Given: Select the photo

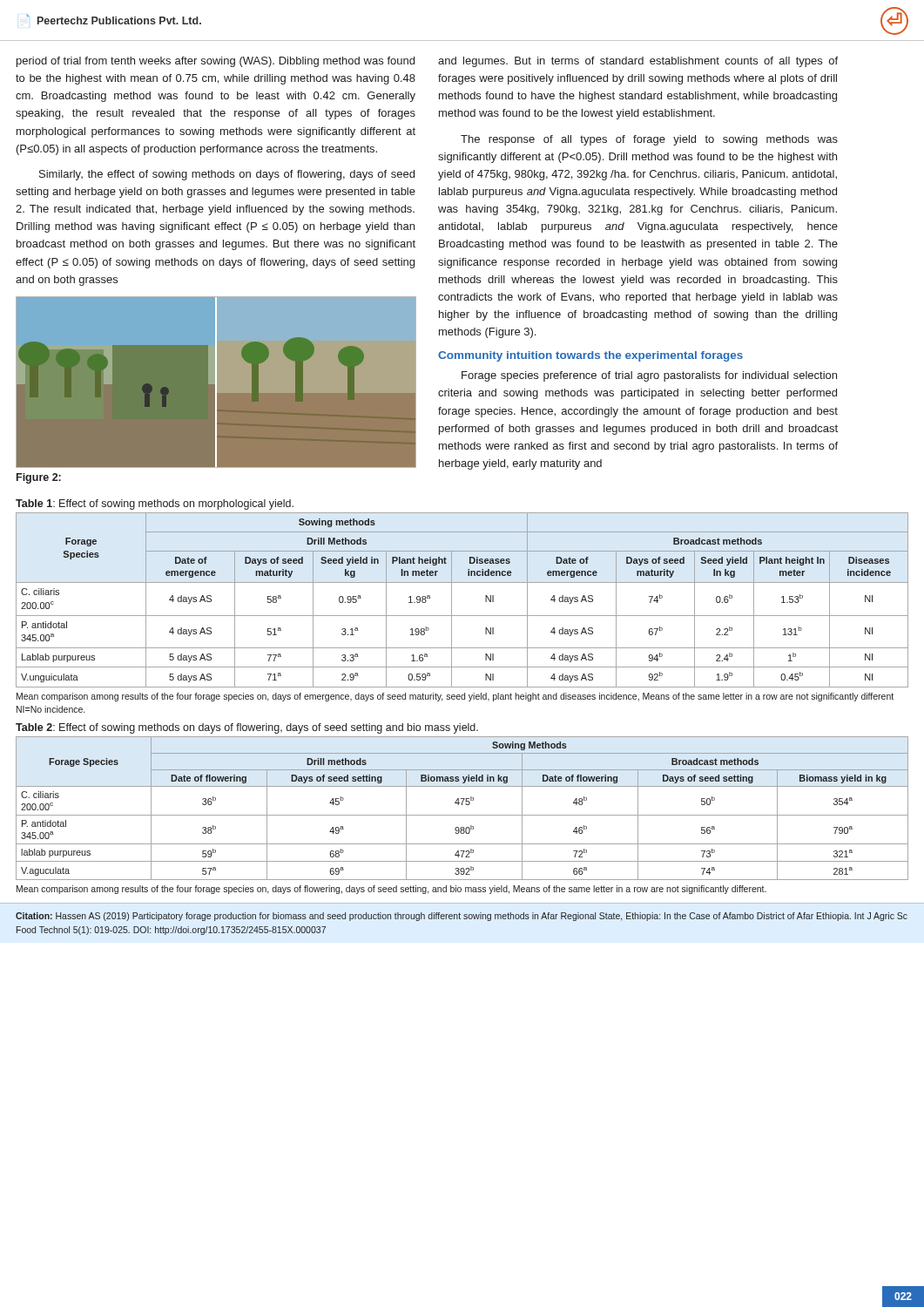Looking at the screenshot, I should tap(216, 382).
